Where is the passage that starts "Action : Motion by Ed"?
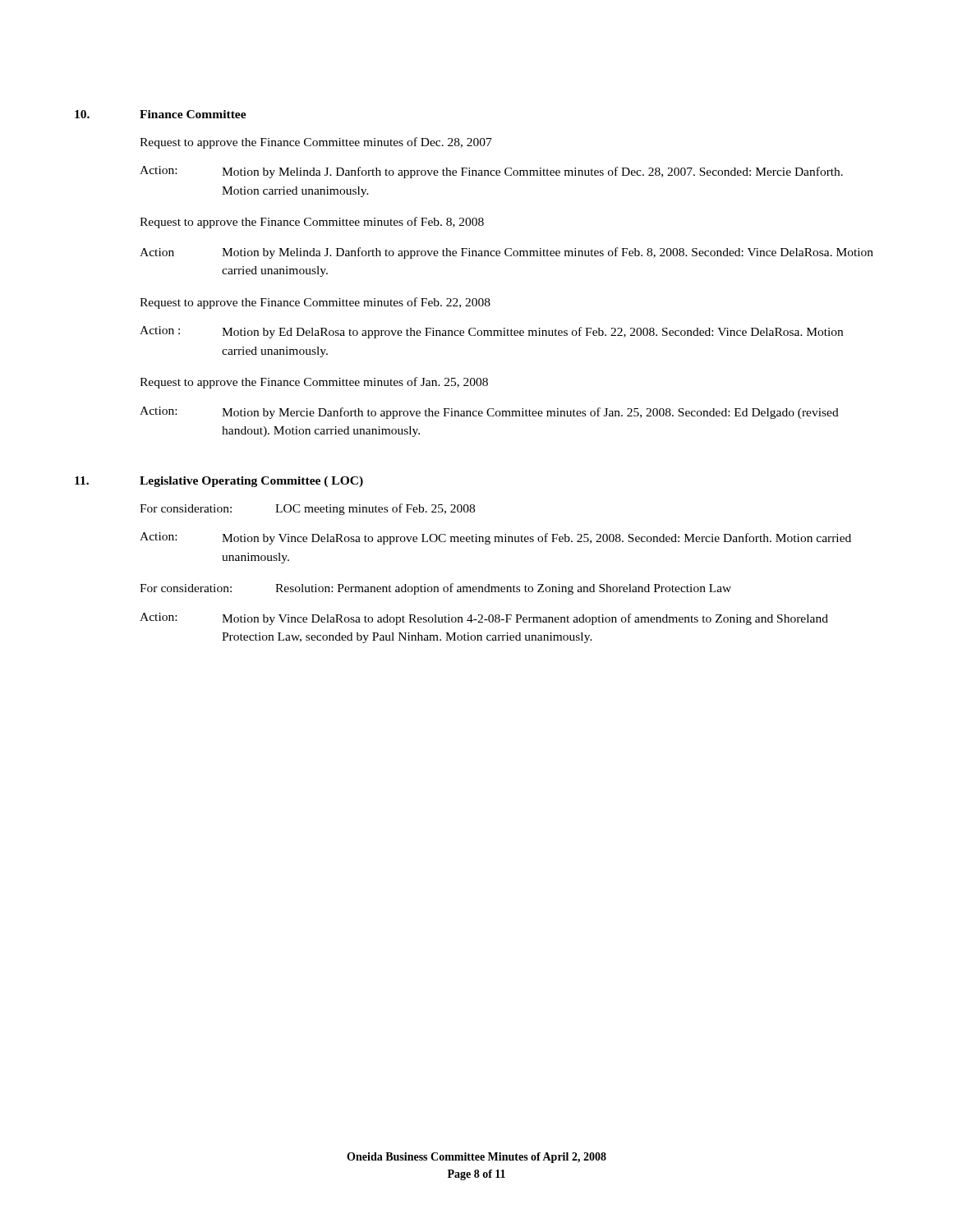 [x=509, y=341]
